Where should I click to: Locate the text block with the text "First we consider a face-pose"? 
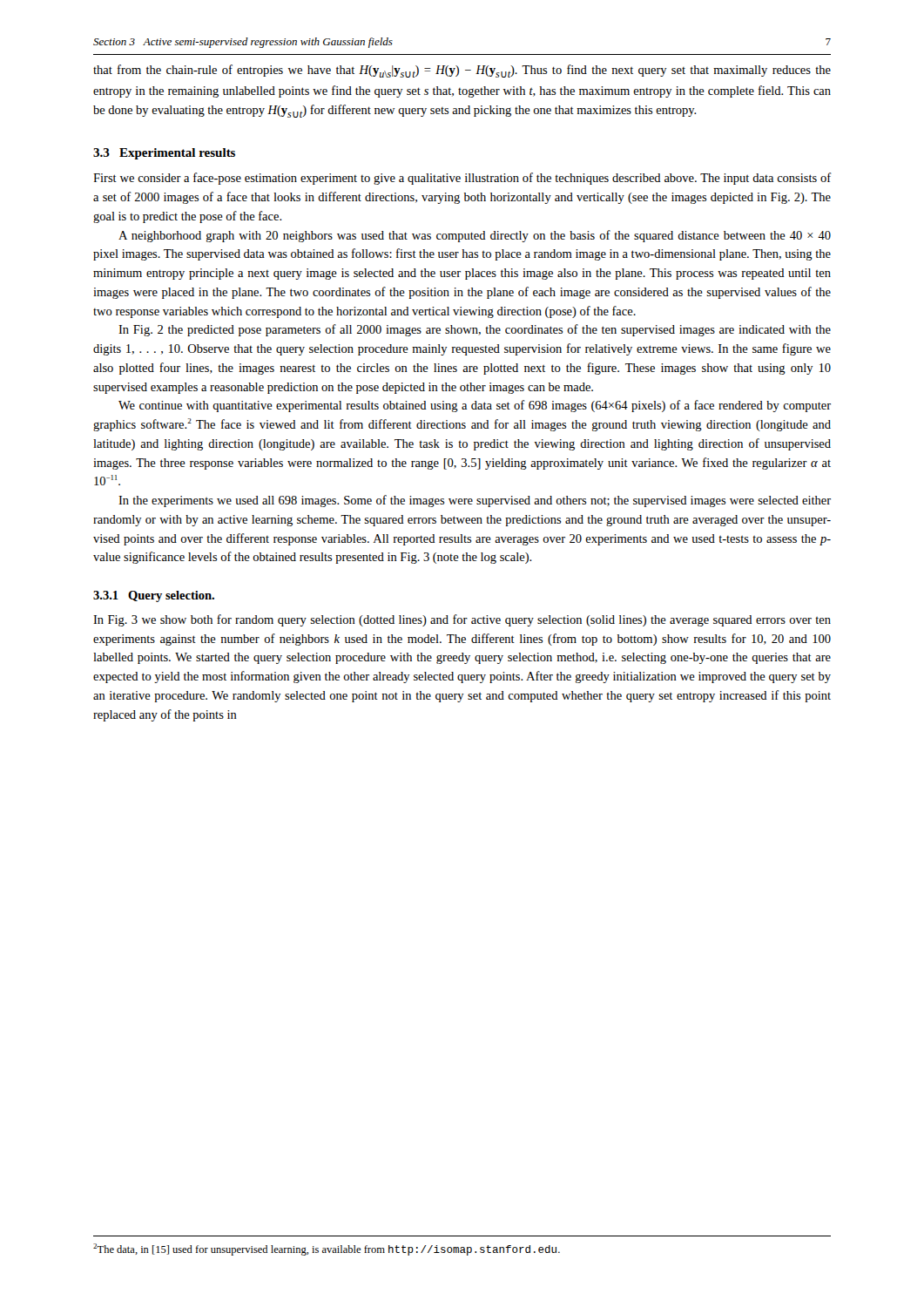[462, 198]
